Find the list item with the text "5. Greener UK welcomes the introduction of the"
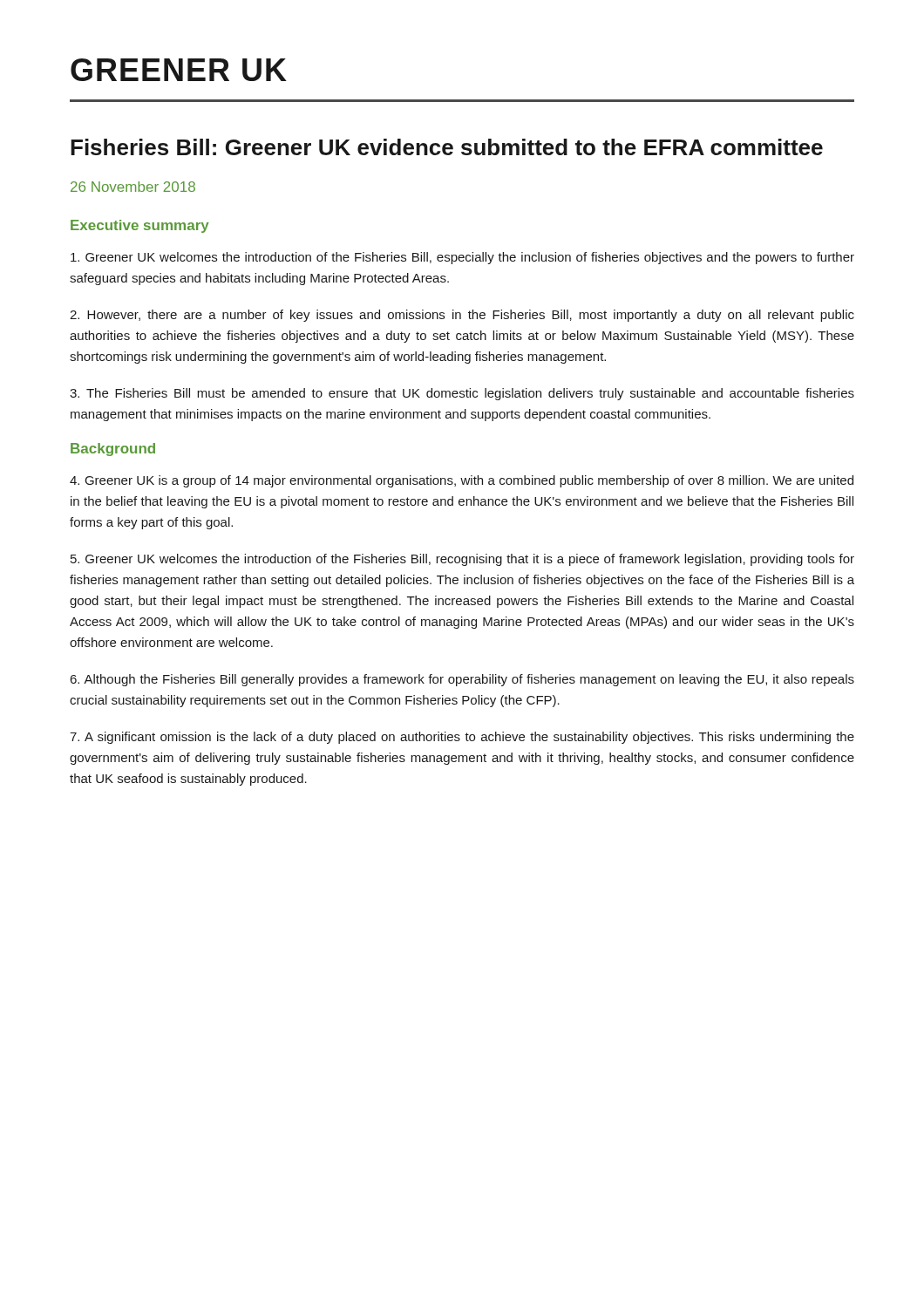 [x=462, y=601]
